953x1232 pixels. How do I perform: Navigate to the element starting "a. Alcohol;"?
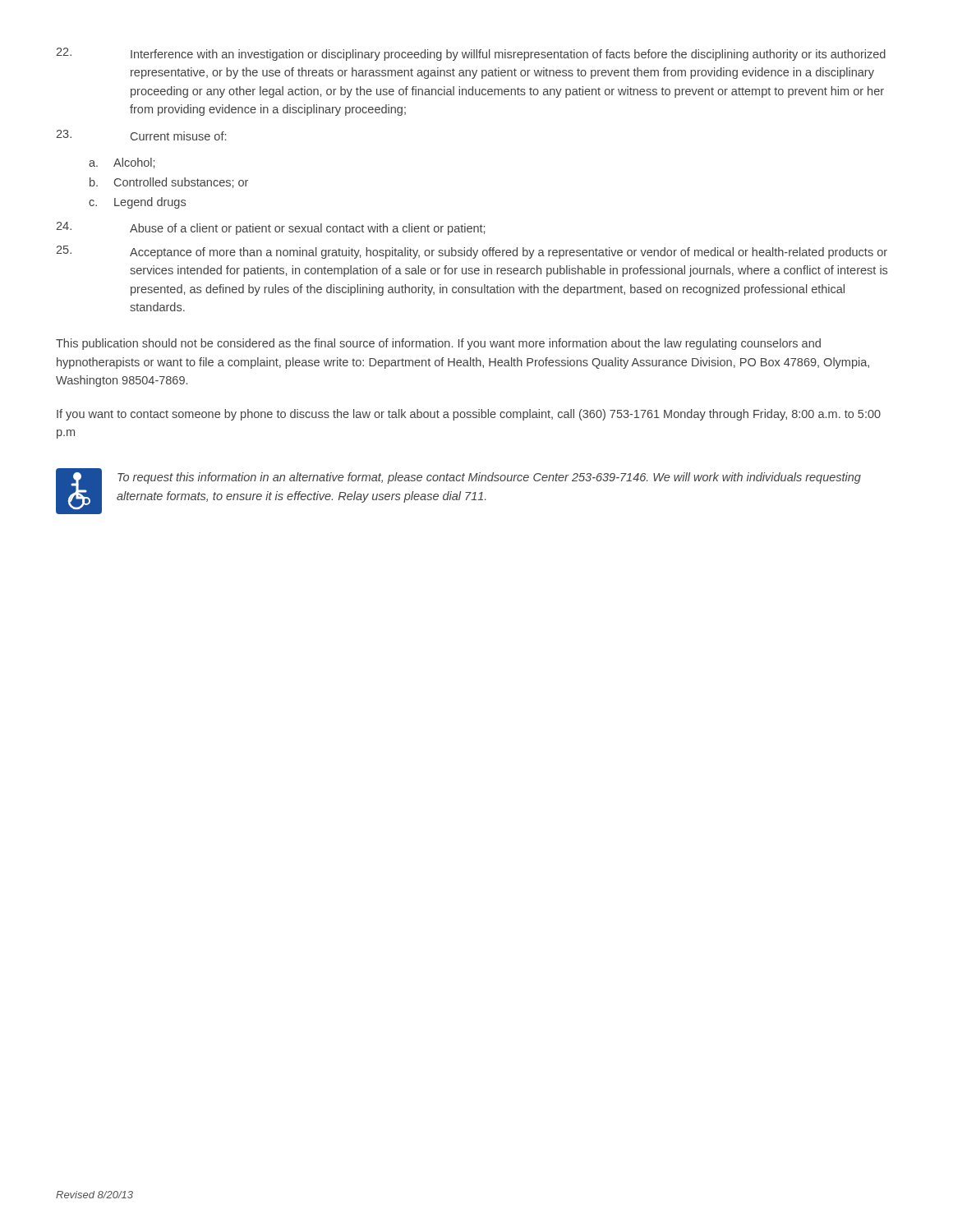pos(122,164)
